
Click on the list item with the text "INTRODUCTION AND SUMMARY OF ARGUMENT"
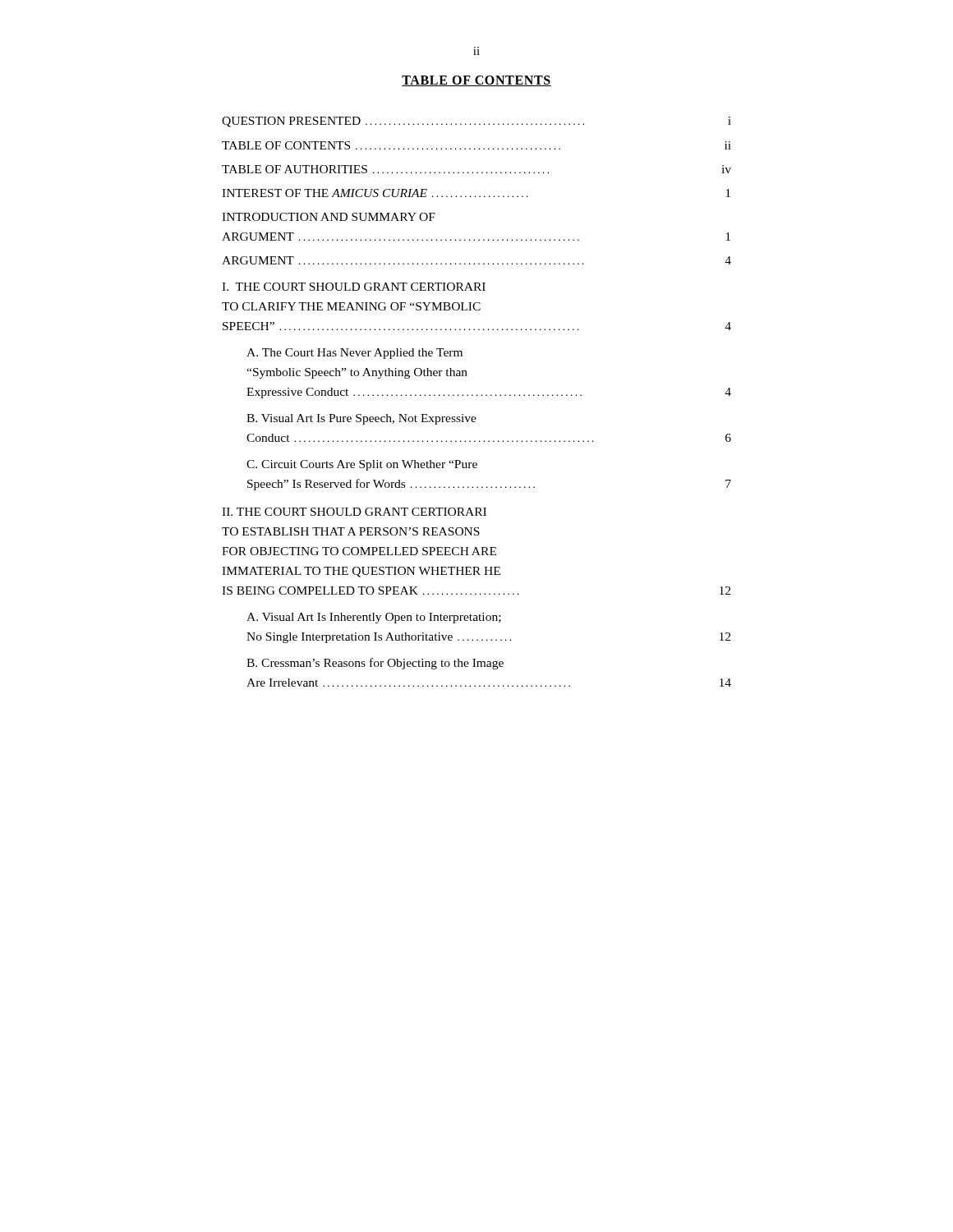329,217
